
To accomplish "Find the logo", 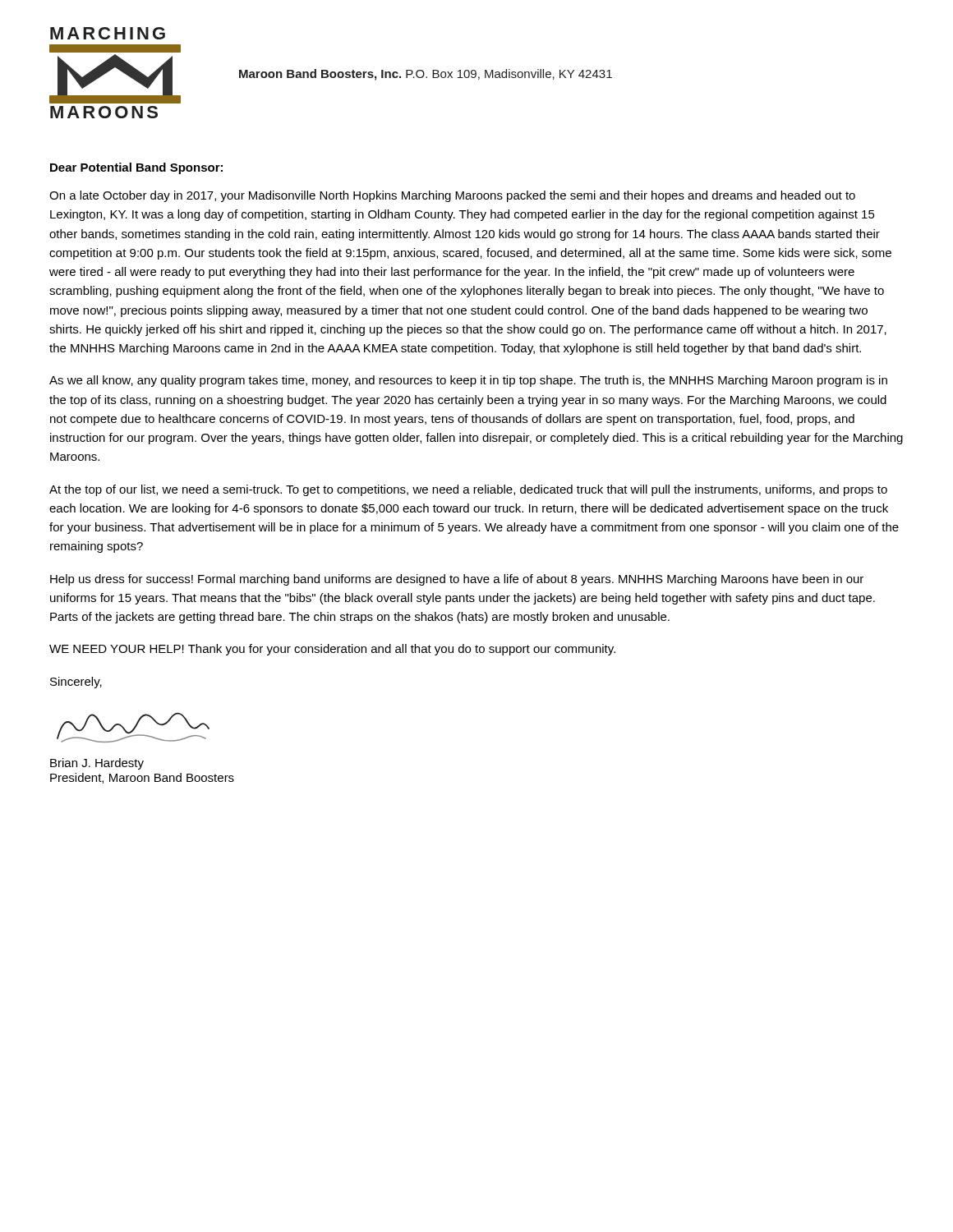I will pyautogui.click(x=131, y=73).
